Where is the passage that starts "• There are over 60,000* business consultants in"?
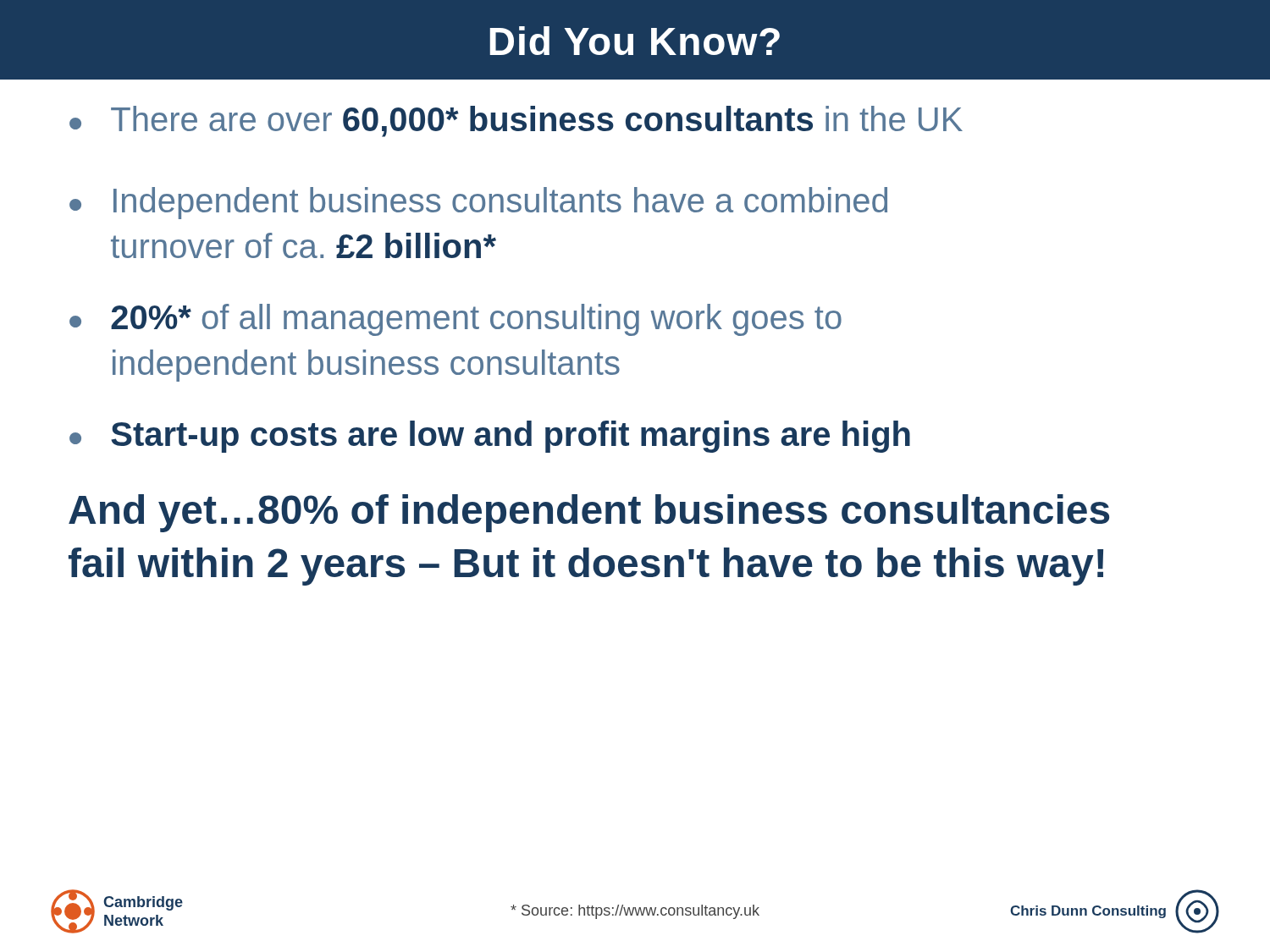 [515, 124]
